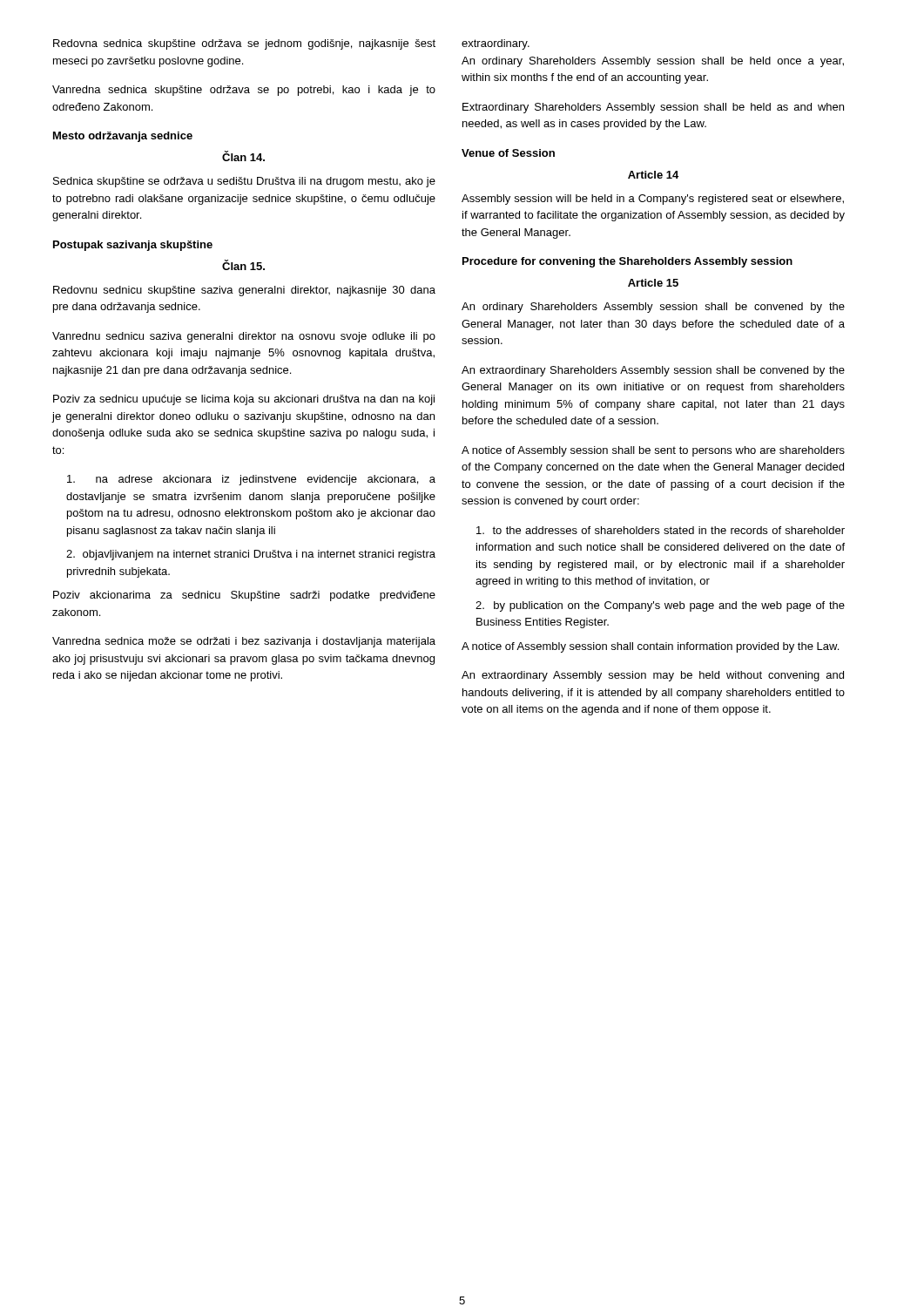This screenshot has height=1307, width=924.
Task: Where does it say "Venue of Session"?
Action: point(508,153)
